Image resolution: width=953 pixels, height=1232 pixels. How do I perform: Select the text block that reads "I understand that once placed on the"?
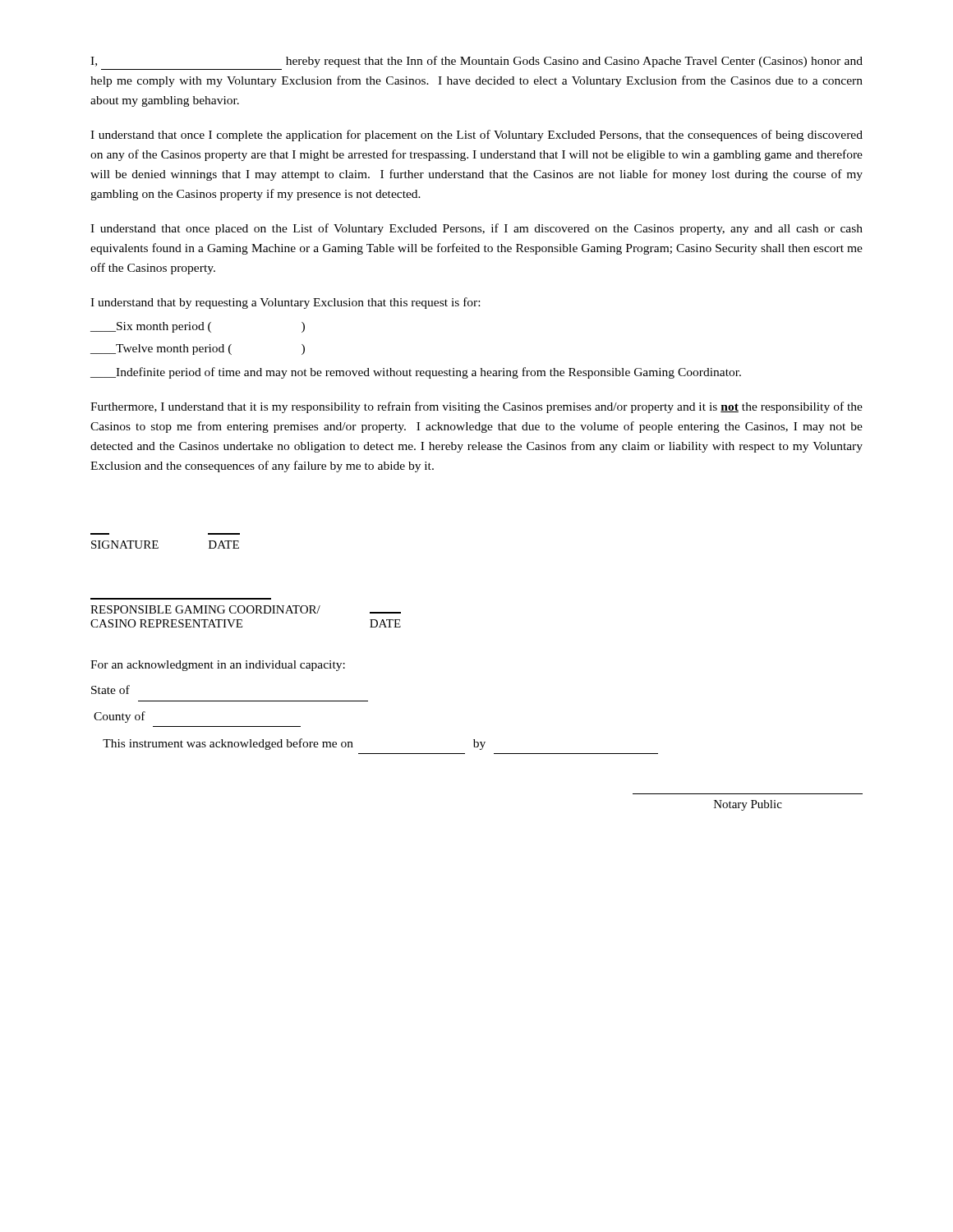pos(476,248)
